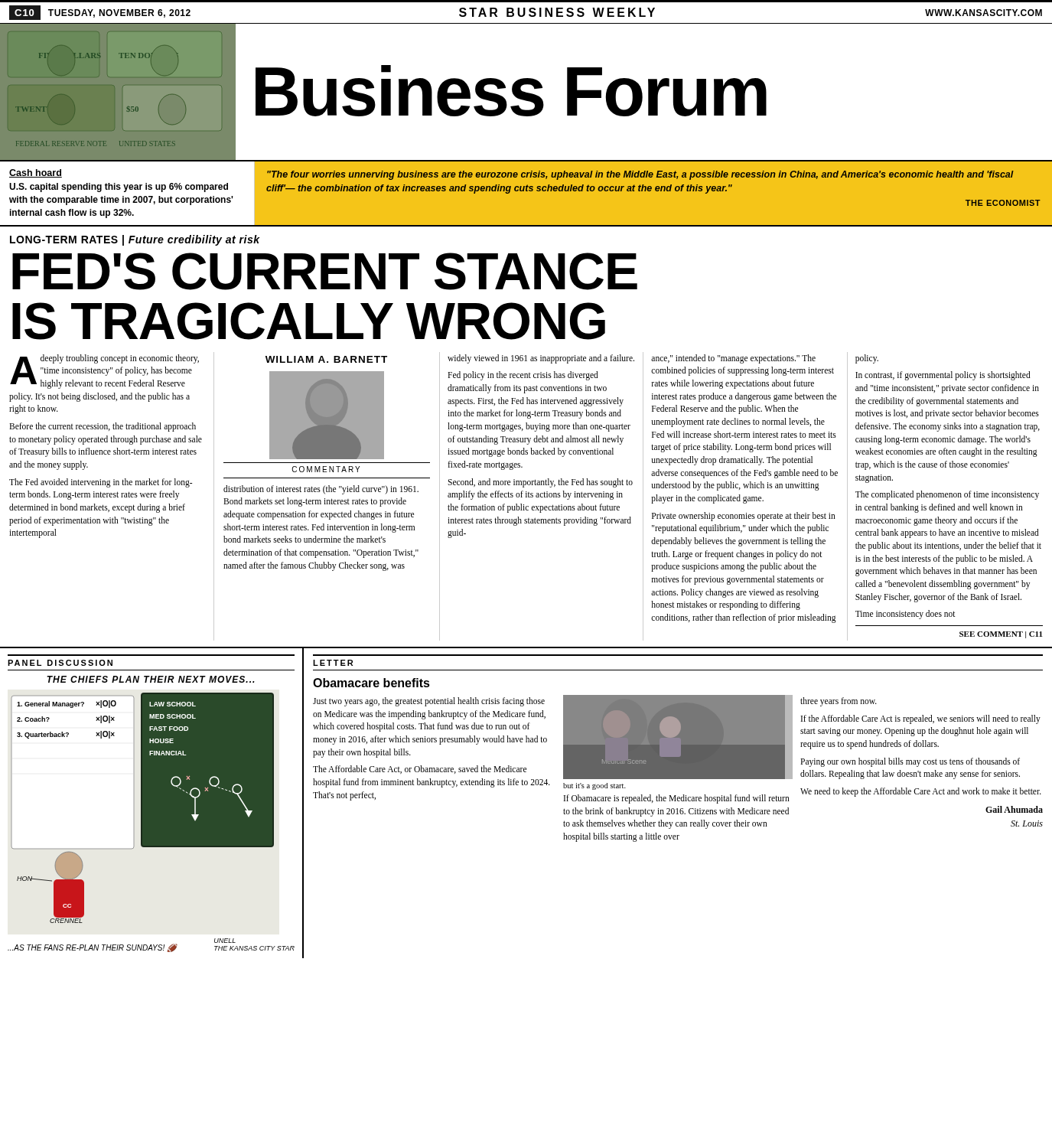Locate the text block that says "widely viewed in 1961 as"

[541, 446]
